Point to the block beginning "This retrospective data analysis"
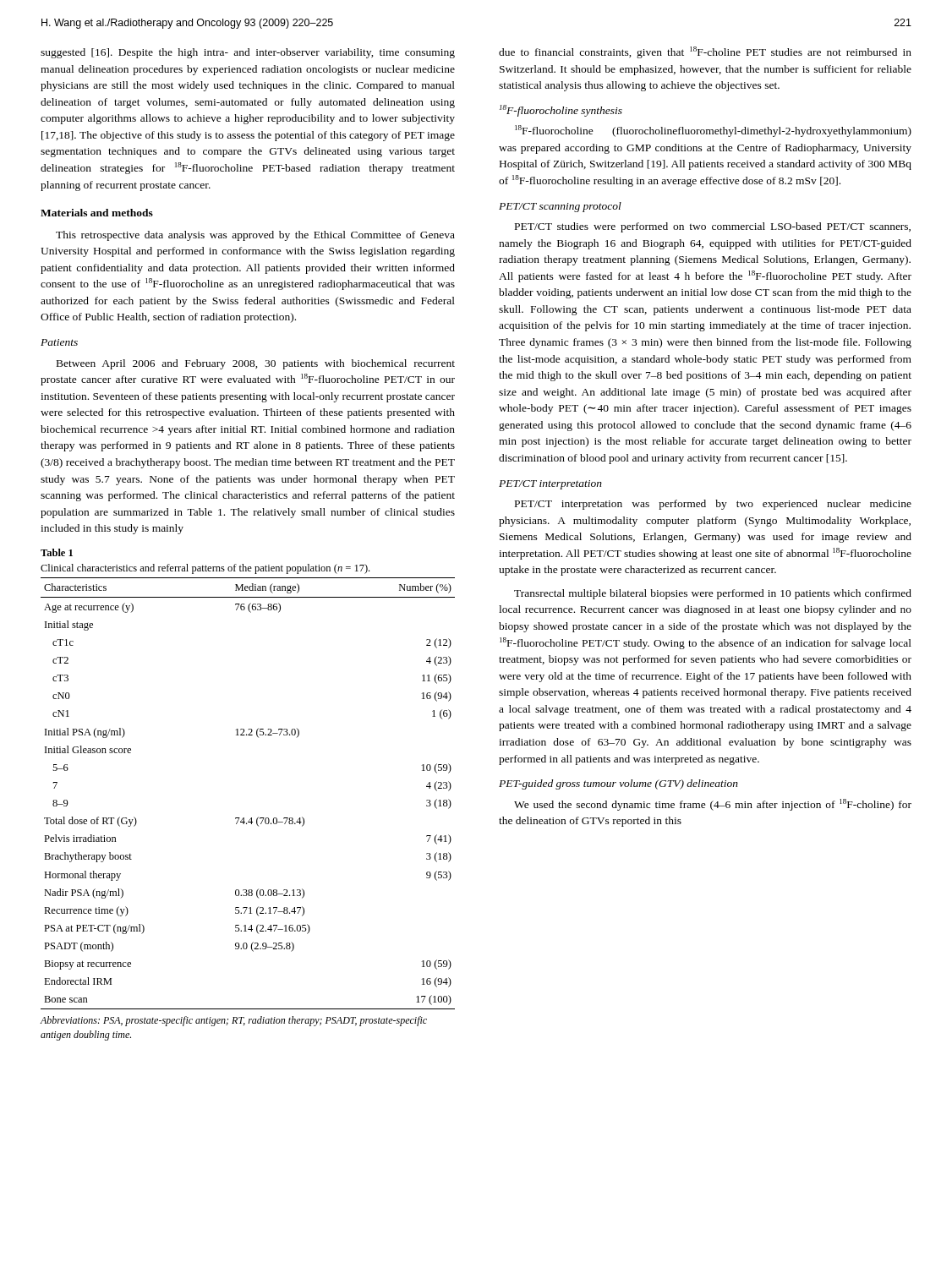Viewport: 952px width, 1268px height. pyautogui.click(x=248, y=276)
